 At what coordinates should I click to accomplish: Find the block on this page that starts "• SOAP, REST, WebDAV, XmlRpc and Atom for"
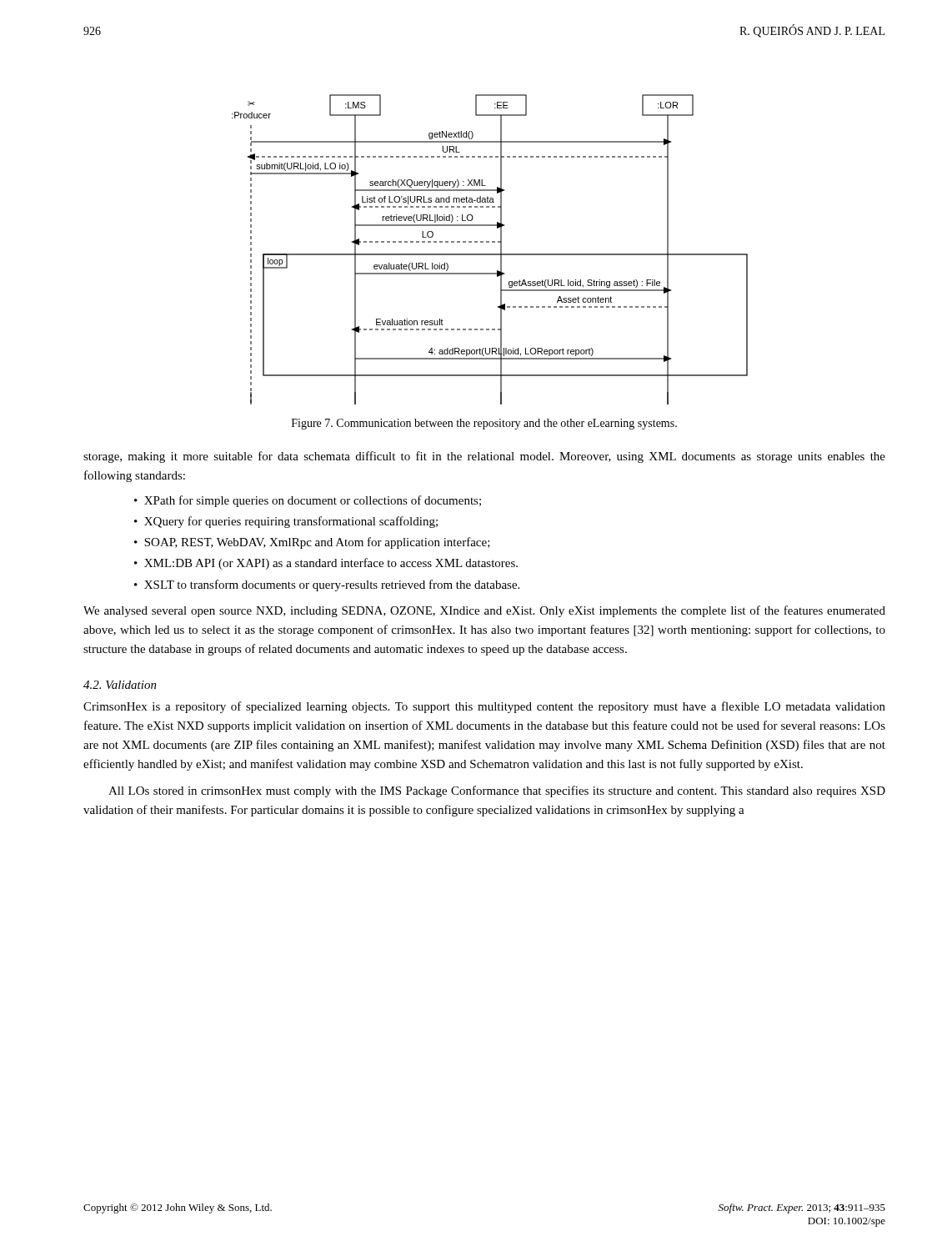coord(312,542)
